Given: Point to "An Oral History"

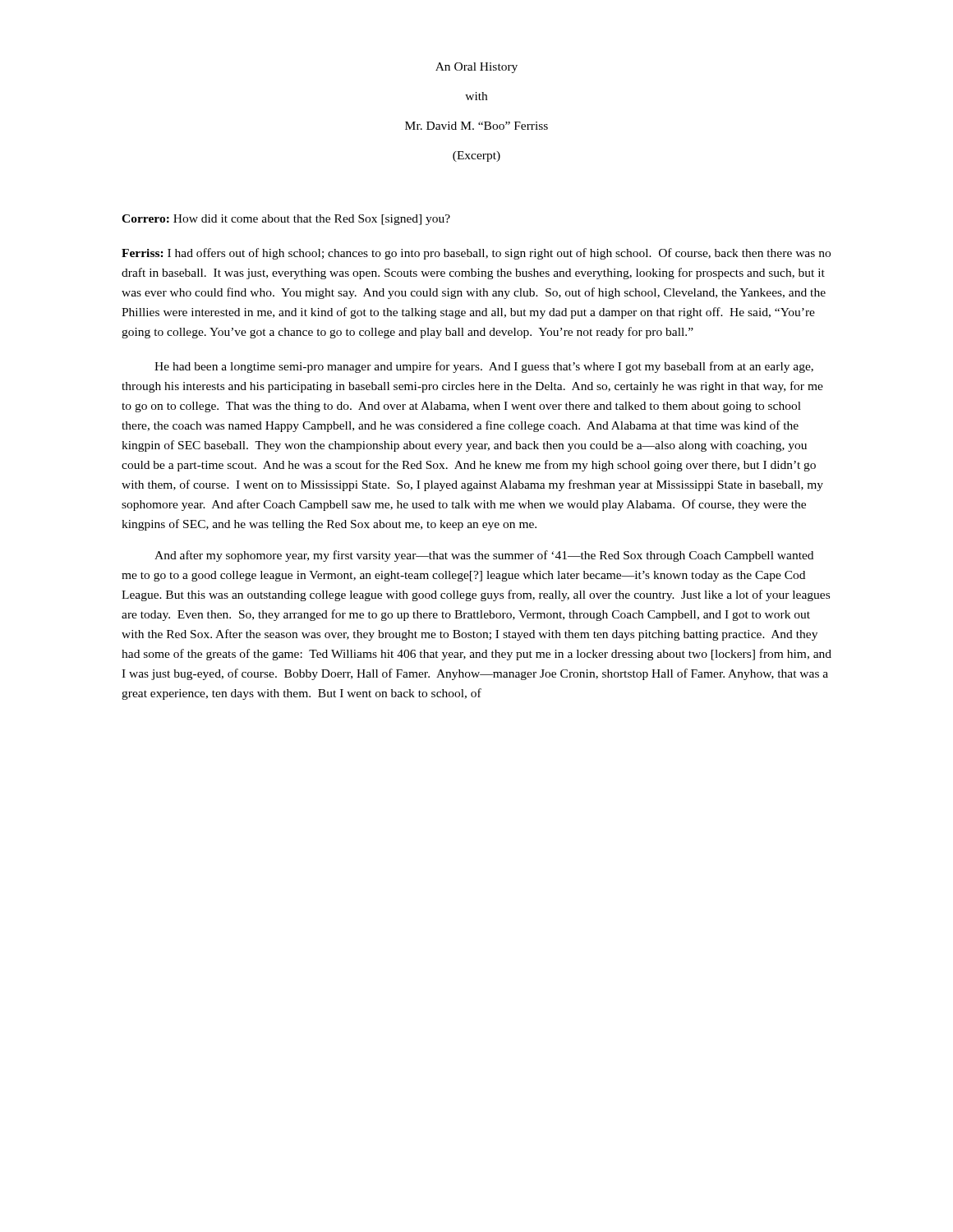Looking at the screenshot, I should tap(476, 66).
